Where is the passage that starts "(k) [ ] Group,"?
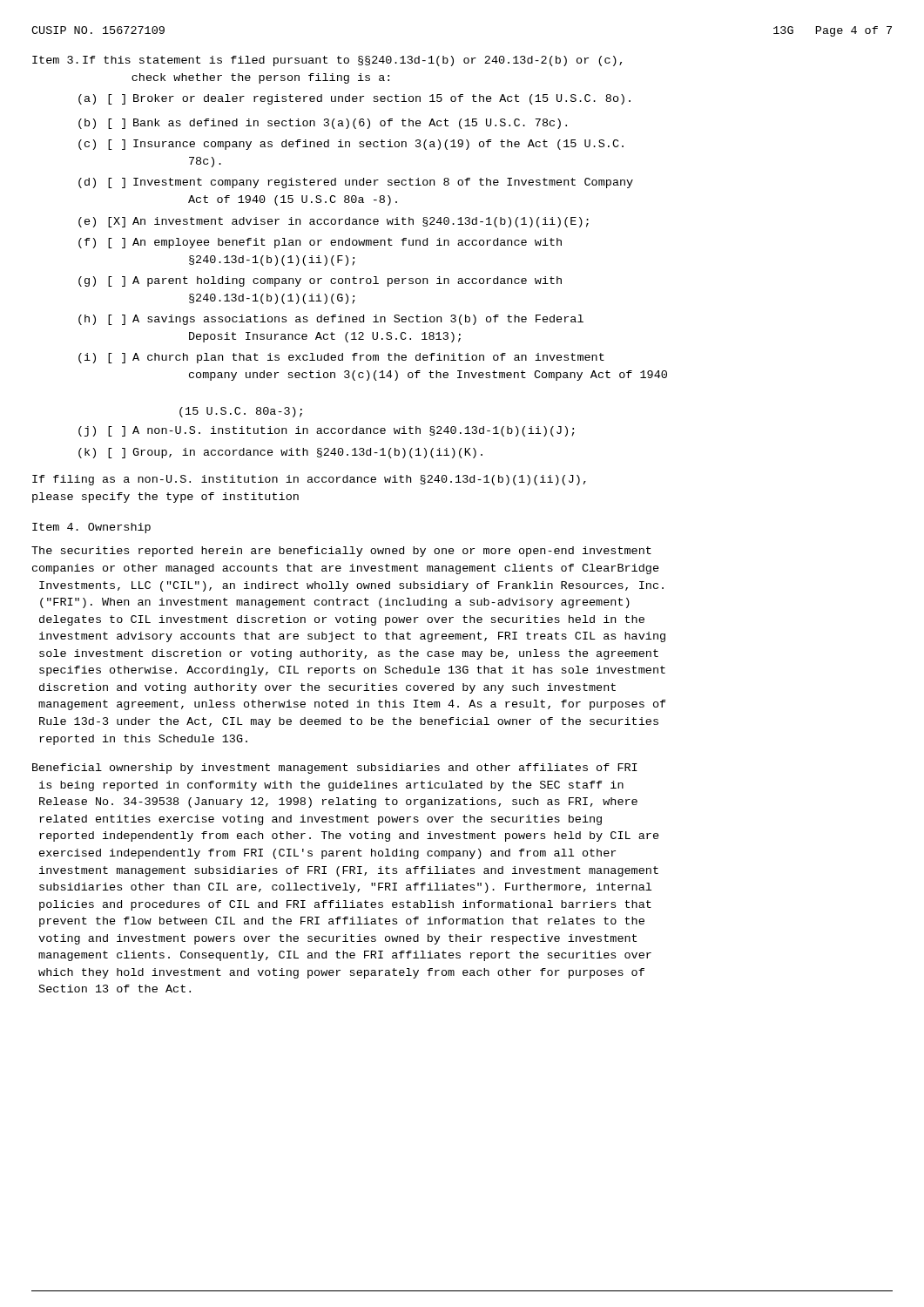 coord(485,453)
